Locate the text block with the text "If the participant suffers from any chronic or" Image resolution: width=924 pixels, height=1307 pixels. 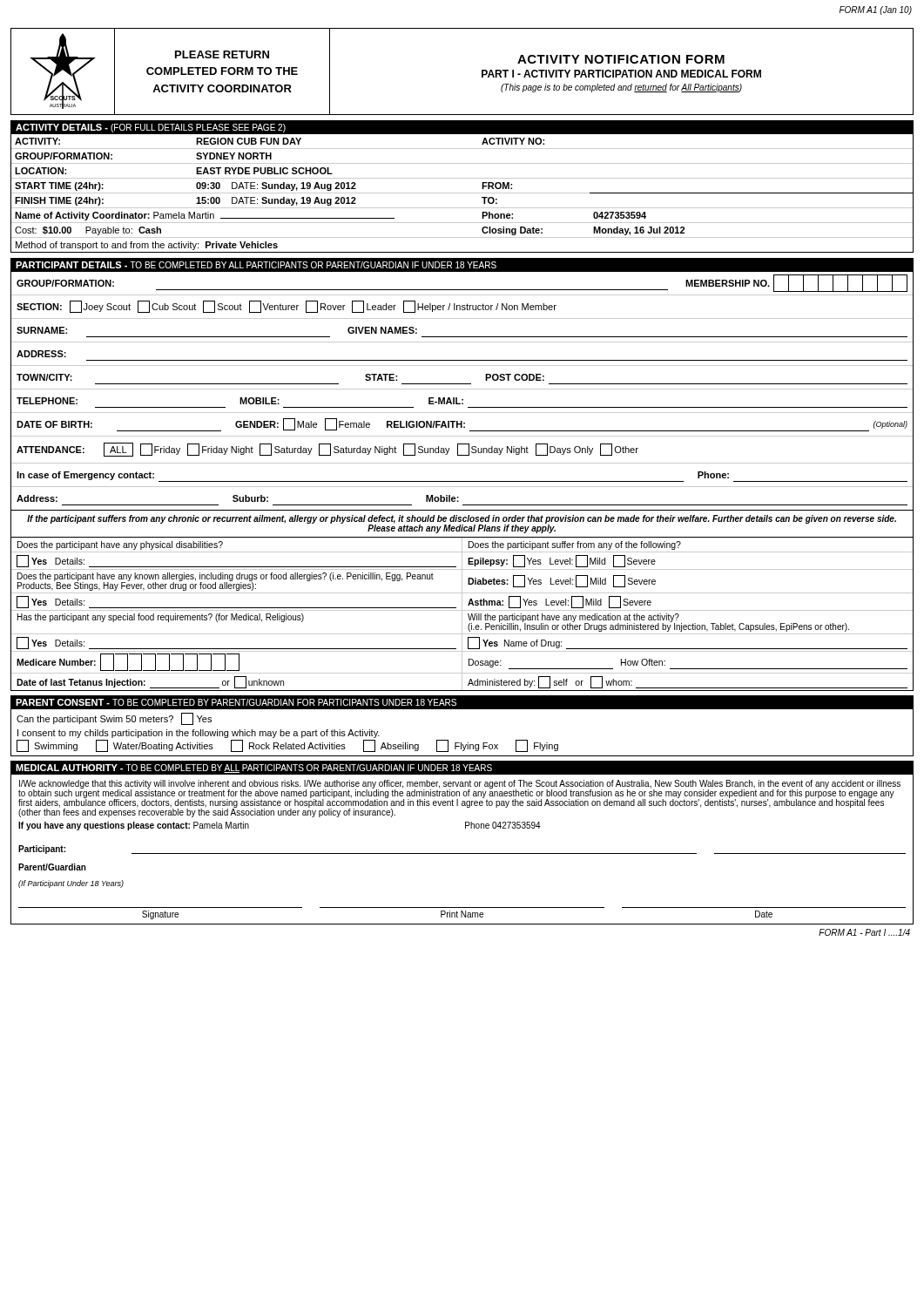462,524
